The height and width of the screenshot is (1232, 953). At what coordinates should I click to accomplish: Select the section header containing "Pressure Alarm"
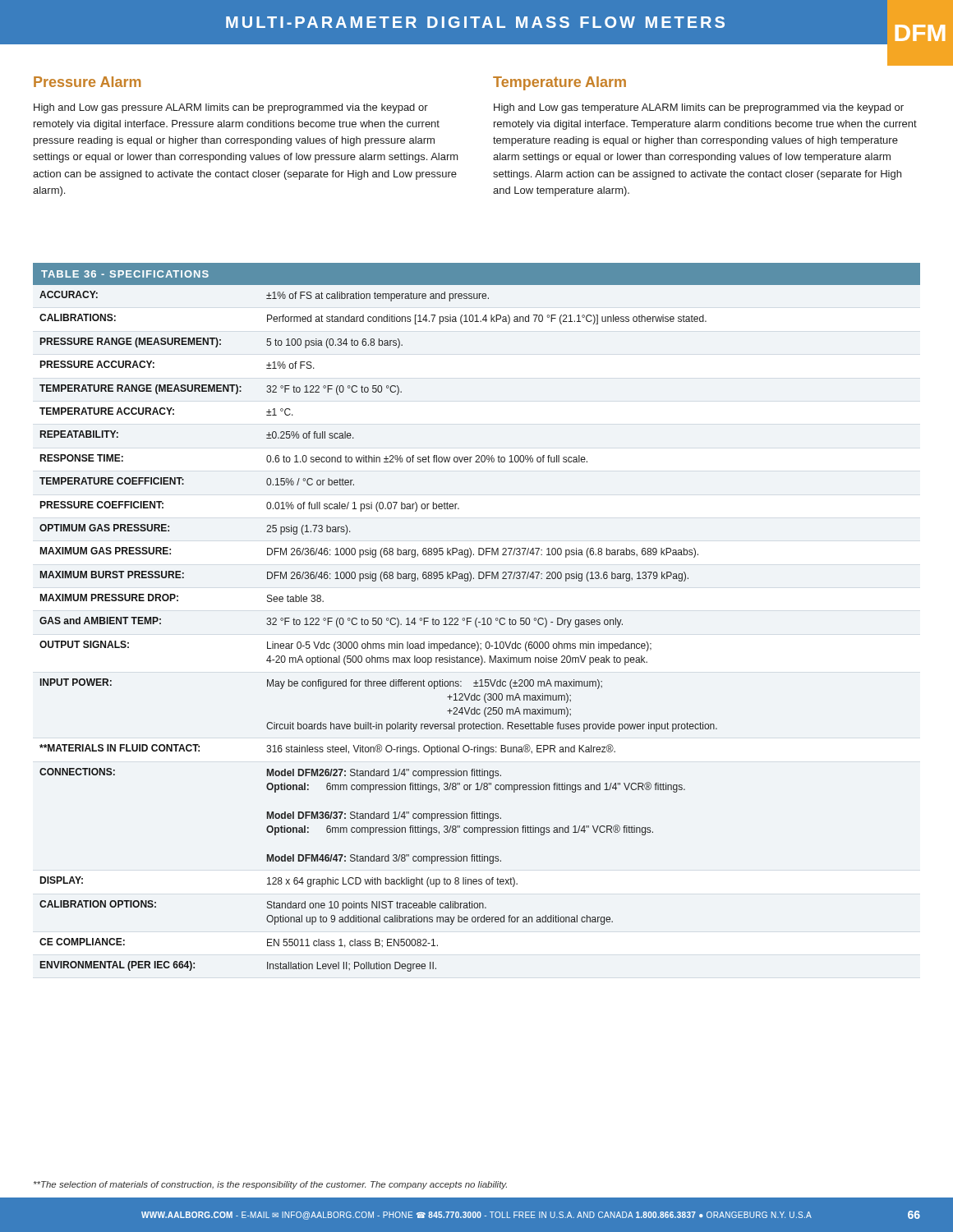pyautogui.click(x=87, y=82)
